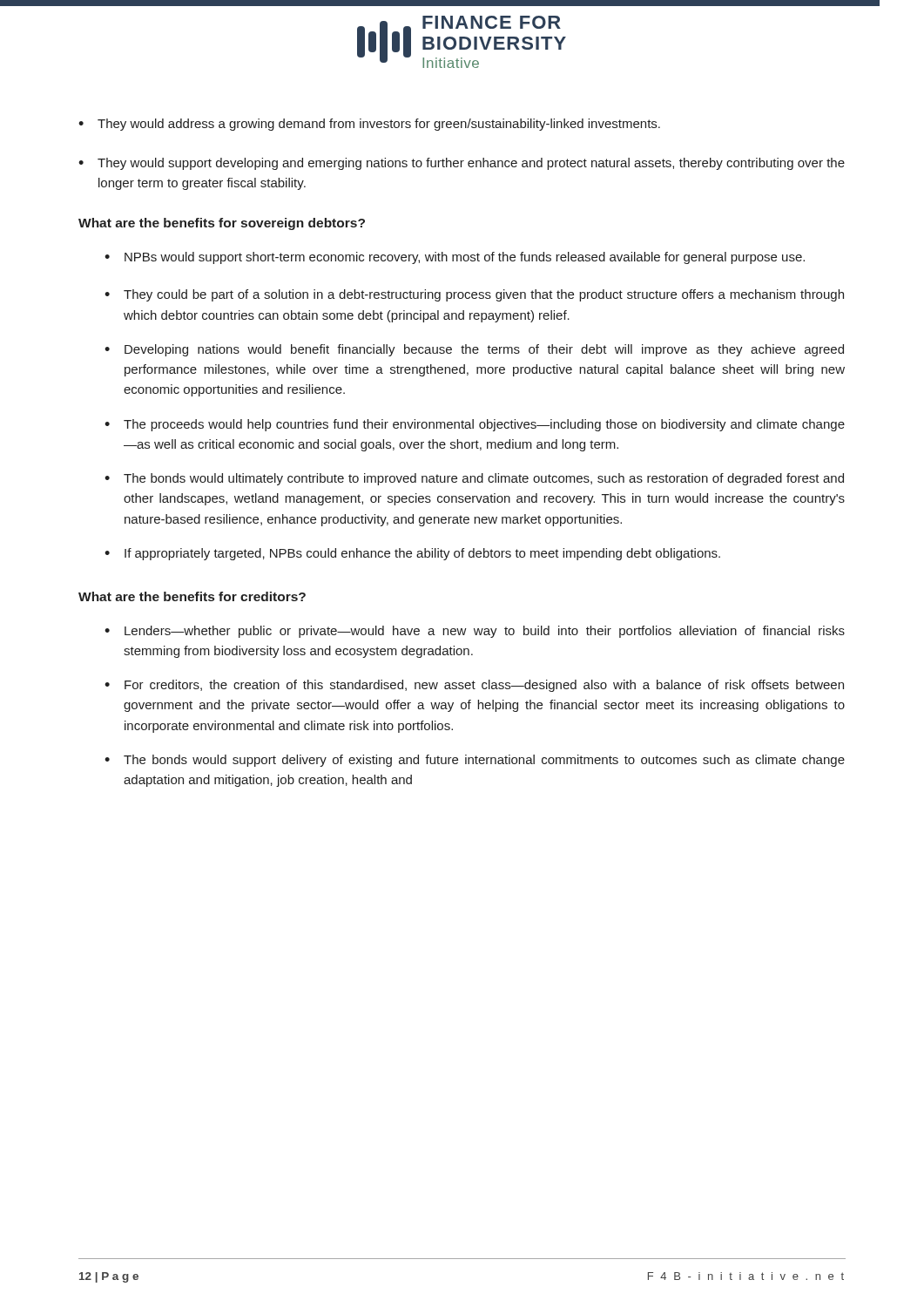Find the block on this page that starts "• If appropriately targeted, NPBs could enhance"
Image resolution: width=924 pixels, height=1307 pixels.
[x=475, y=554]
